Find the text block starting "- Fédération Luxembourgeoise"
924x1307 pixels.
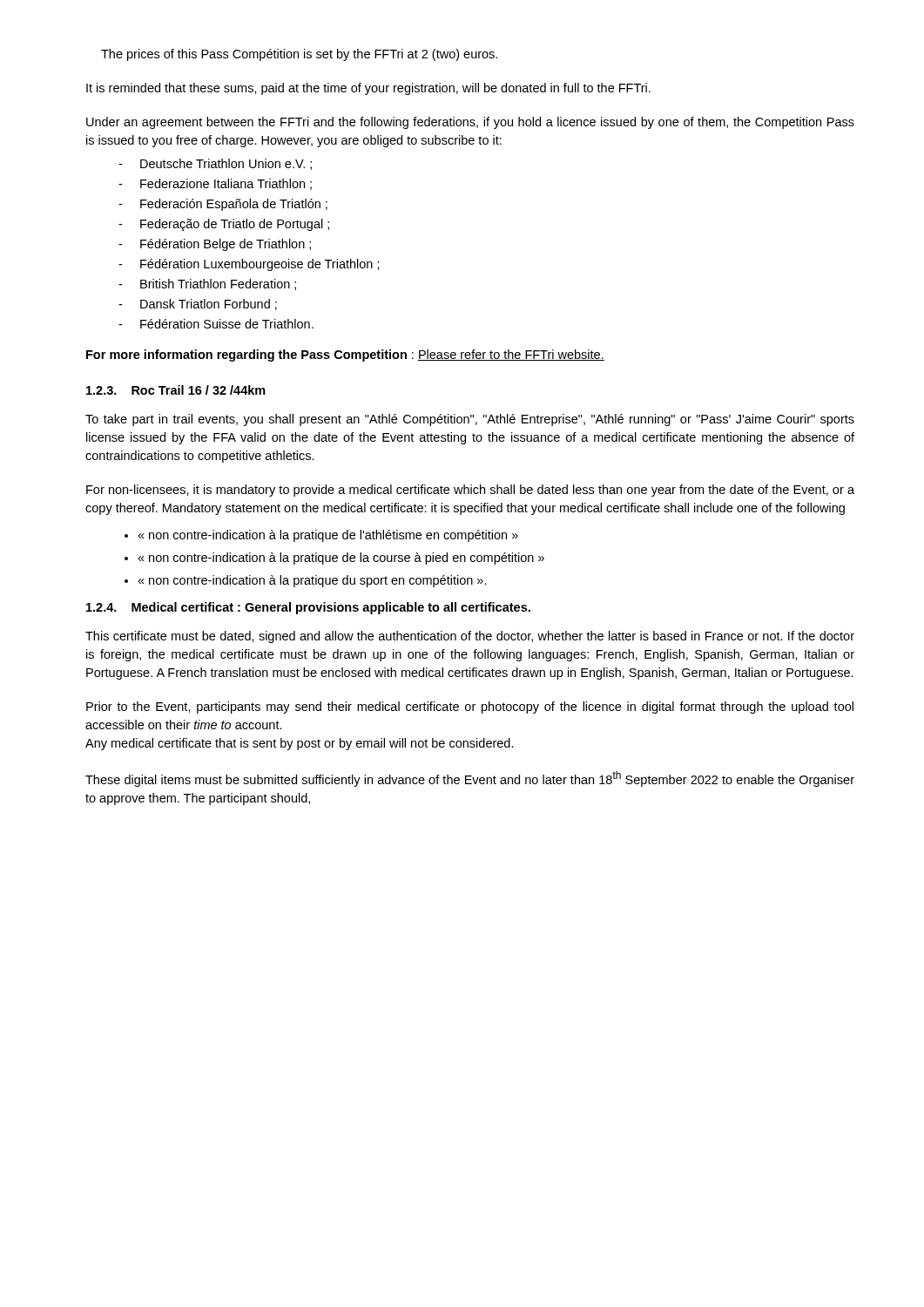coord(249,265)
